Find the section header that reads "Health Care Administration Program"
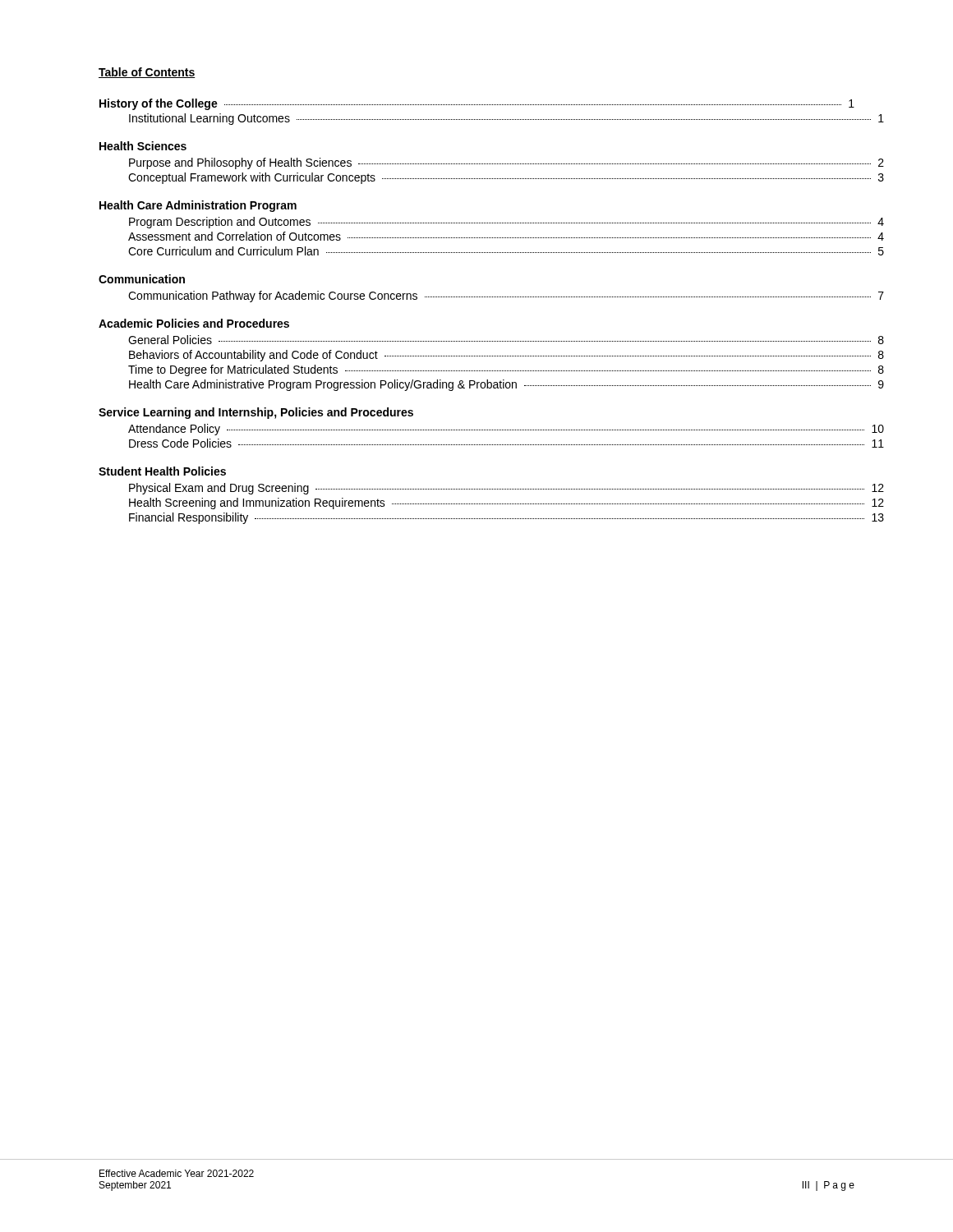953x1232 pixels. pyautogui.click(x=198, y=205)
